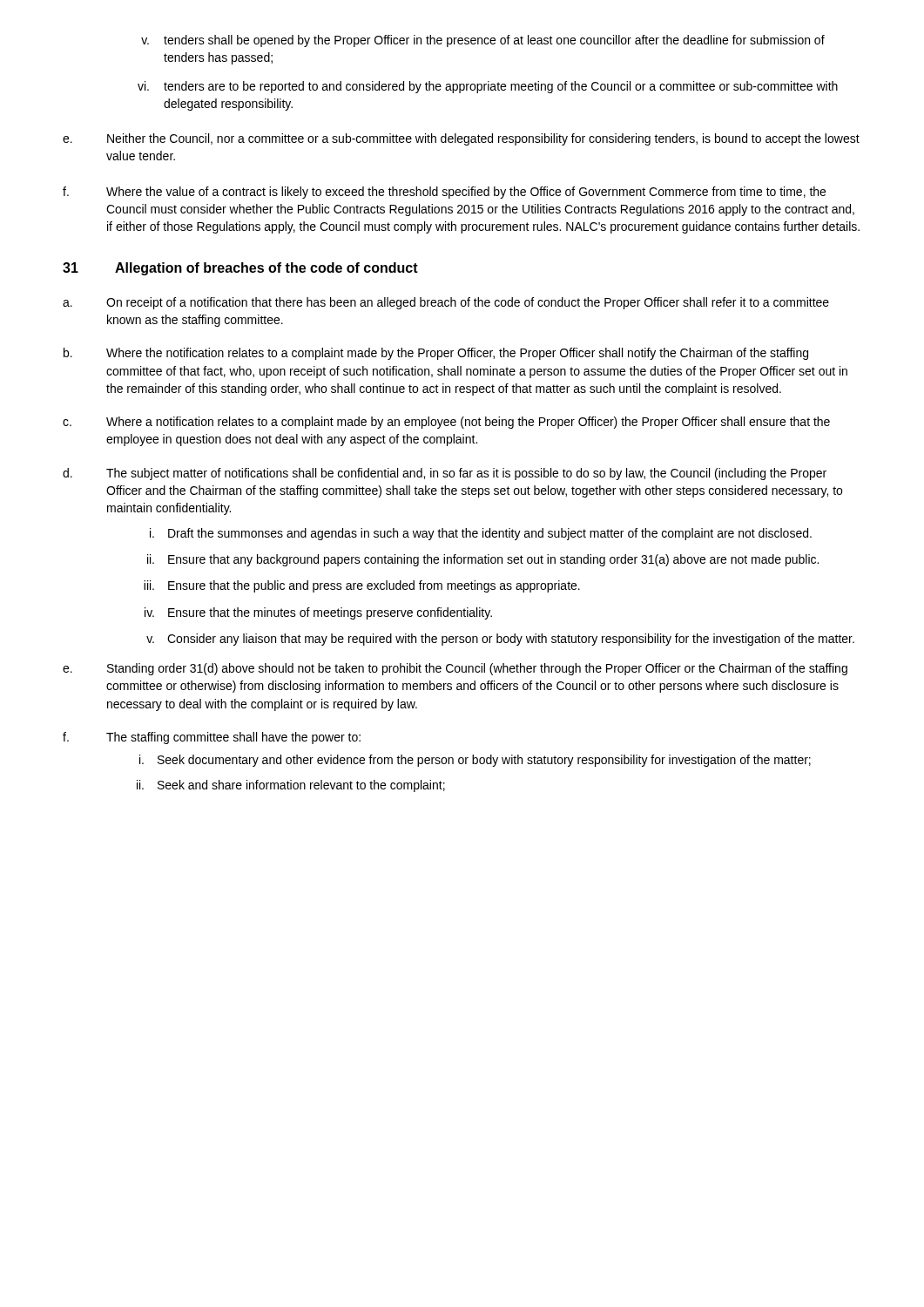The image size is (924, 1307).
Task: Find the block on this page that starts "f. Where the value of a contract is"
Action: (462, 209)
